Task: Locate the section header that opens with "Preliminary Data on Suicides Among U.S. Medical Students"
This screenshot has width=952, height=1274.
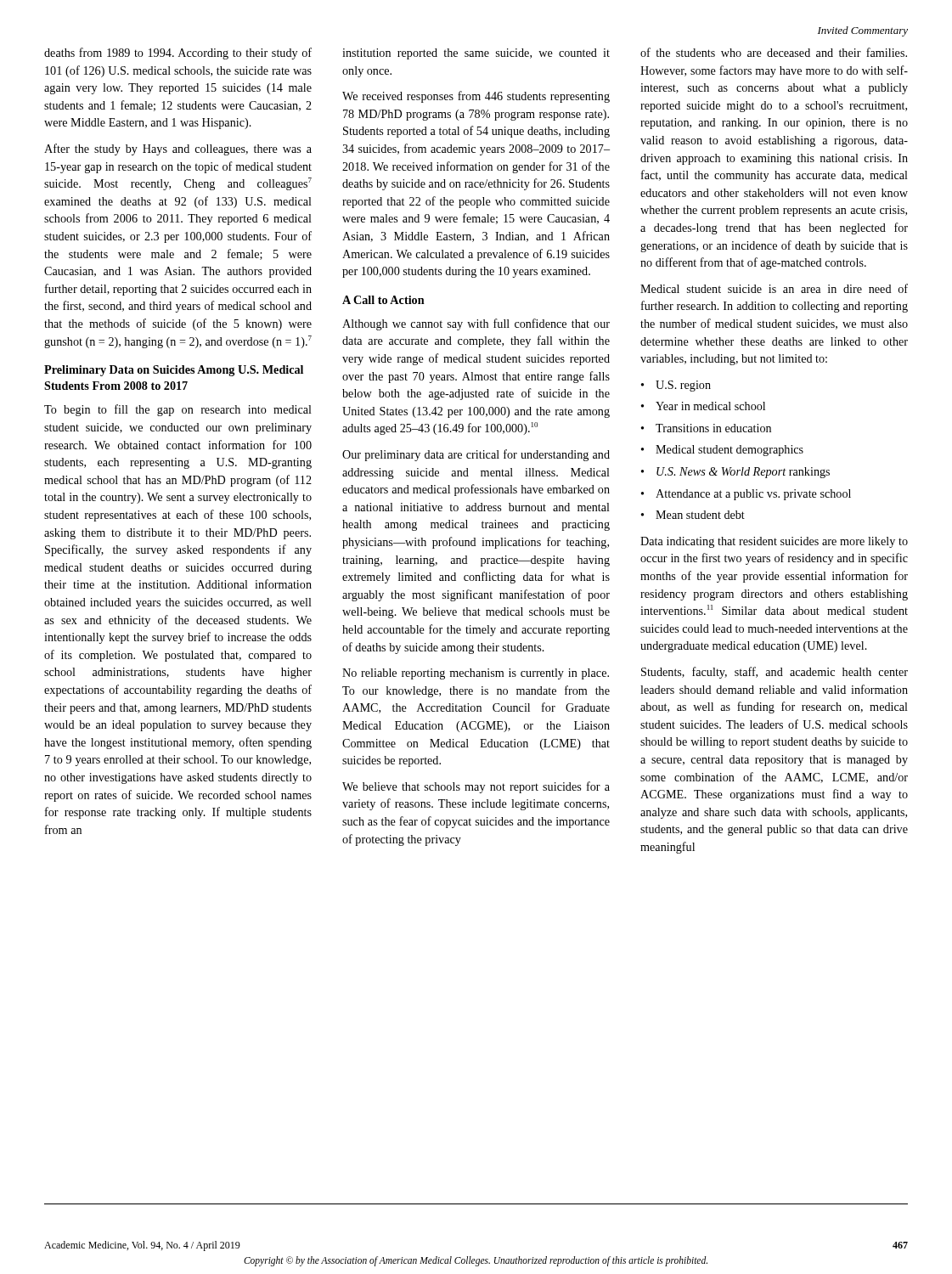Action: point(174,378)
